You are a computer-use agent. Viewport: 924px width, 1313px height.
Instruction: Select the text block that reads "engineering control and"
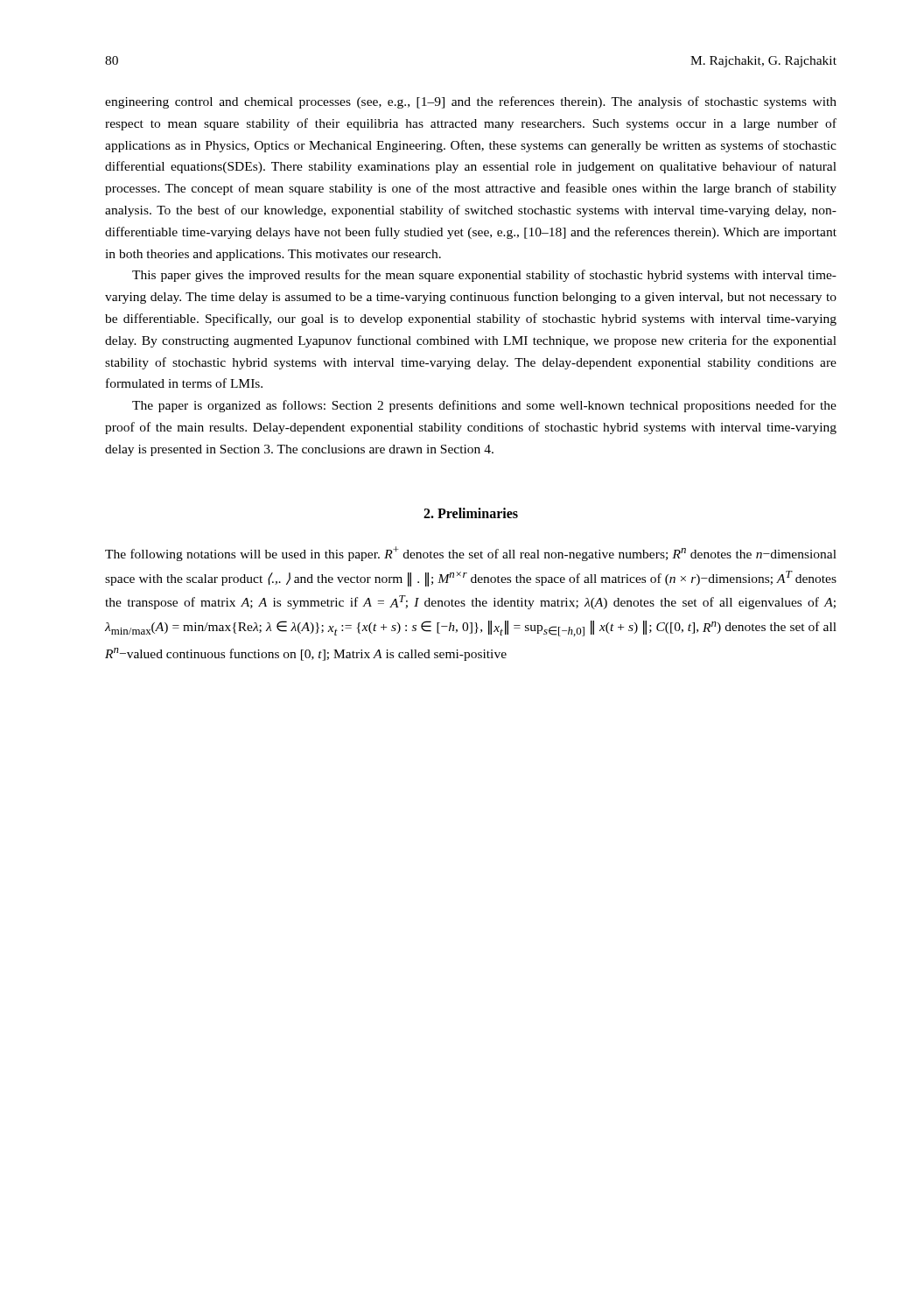471,178
